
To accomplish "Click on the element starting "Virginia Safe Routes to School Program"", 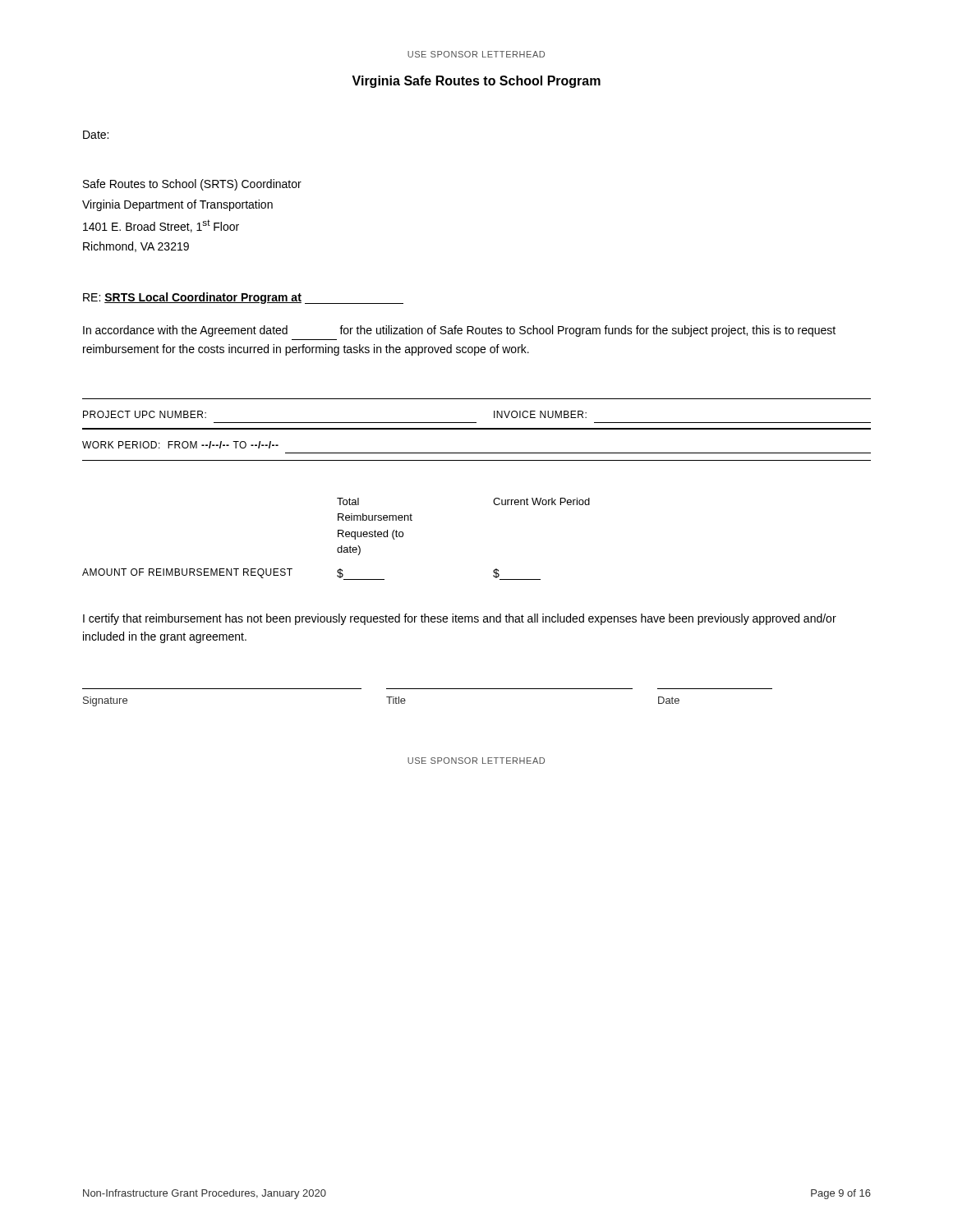I will tap(476, 81).
